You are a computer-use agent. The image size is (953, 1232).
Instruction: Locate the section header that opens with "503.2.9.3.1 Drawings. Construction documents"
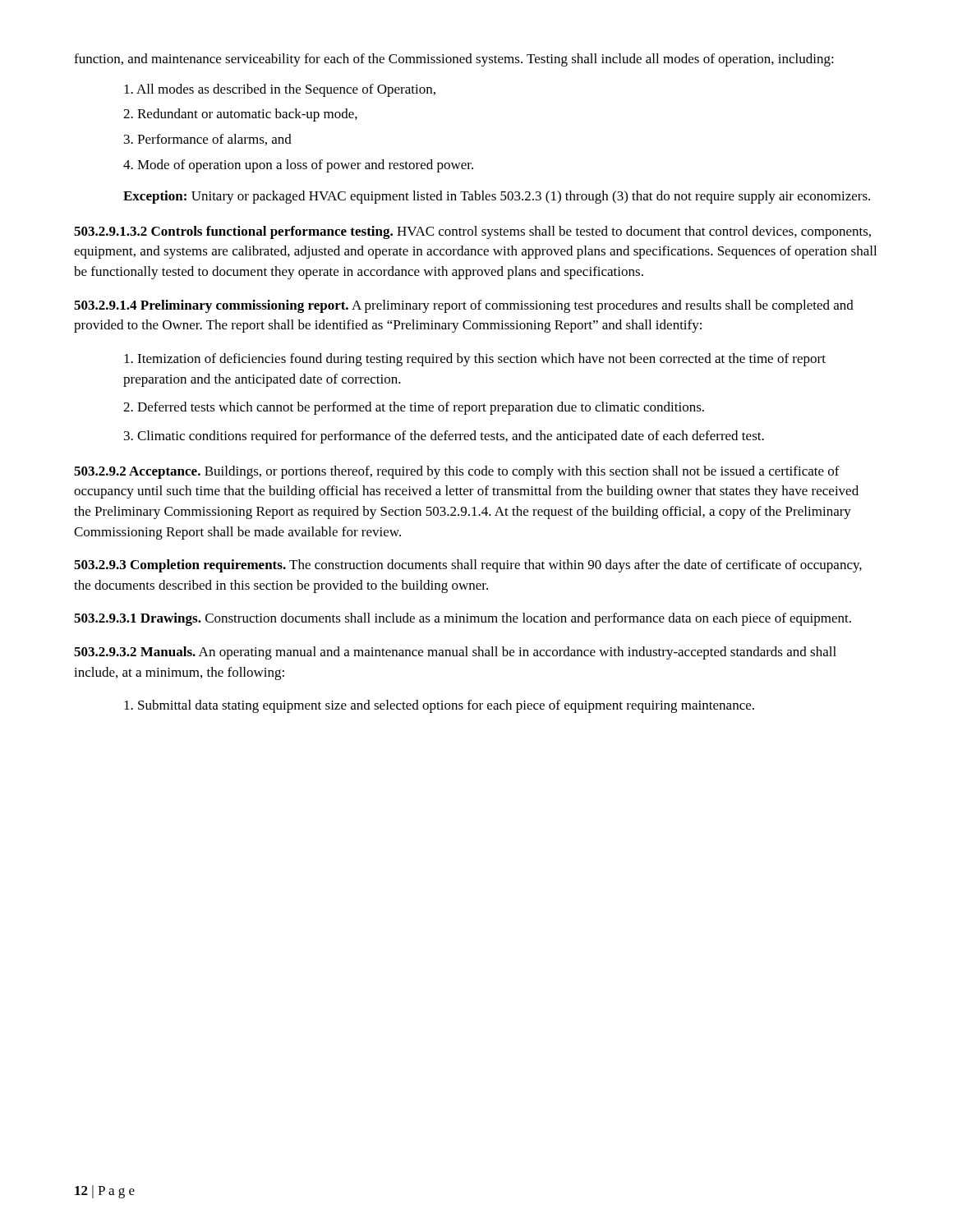tap(463, 618)
